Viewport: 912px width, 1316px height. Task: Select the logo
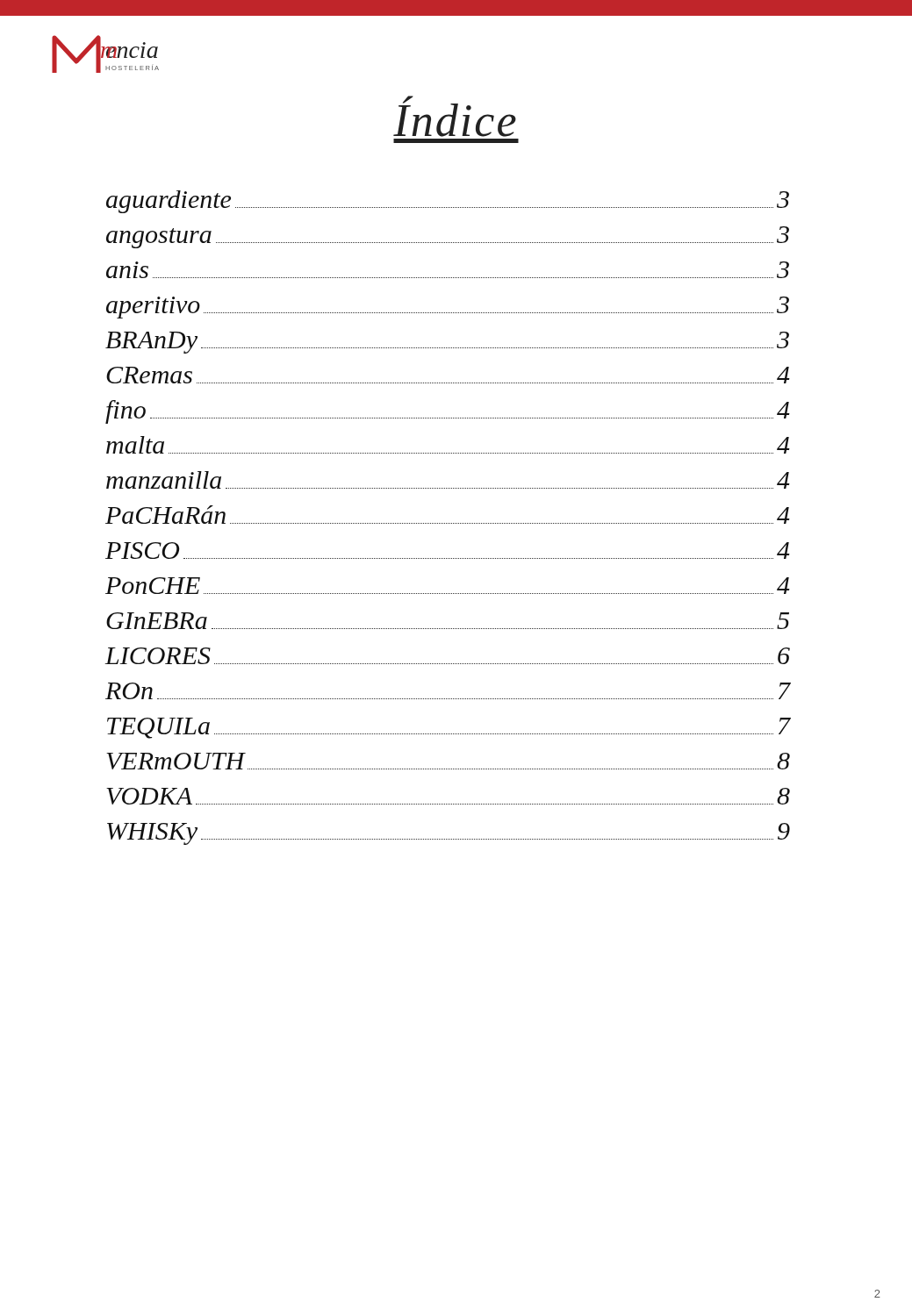[103, 55]
